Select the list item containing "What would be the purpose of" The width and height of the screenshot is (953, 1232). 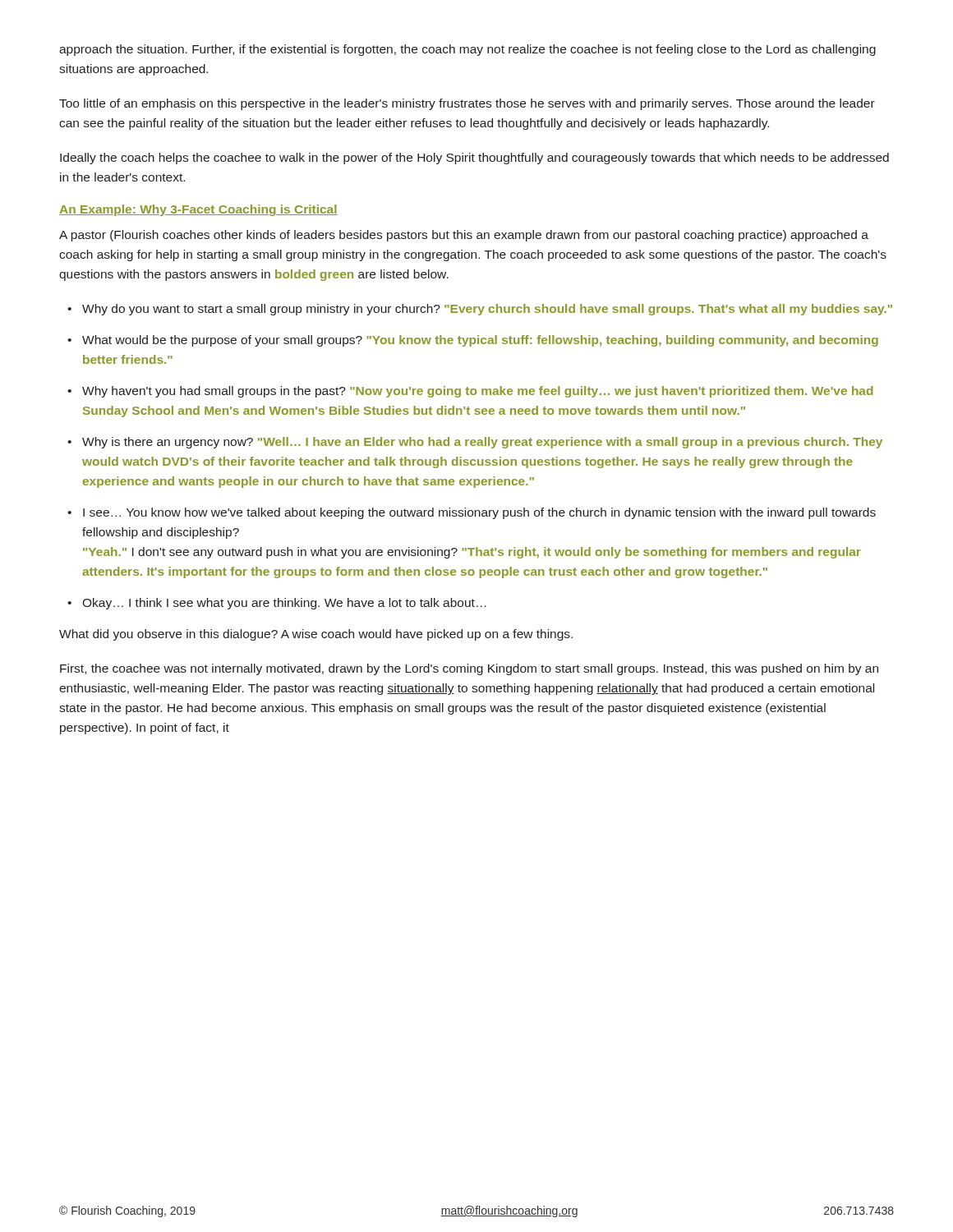pos(481,350)
